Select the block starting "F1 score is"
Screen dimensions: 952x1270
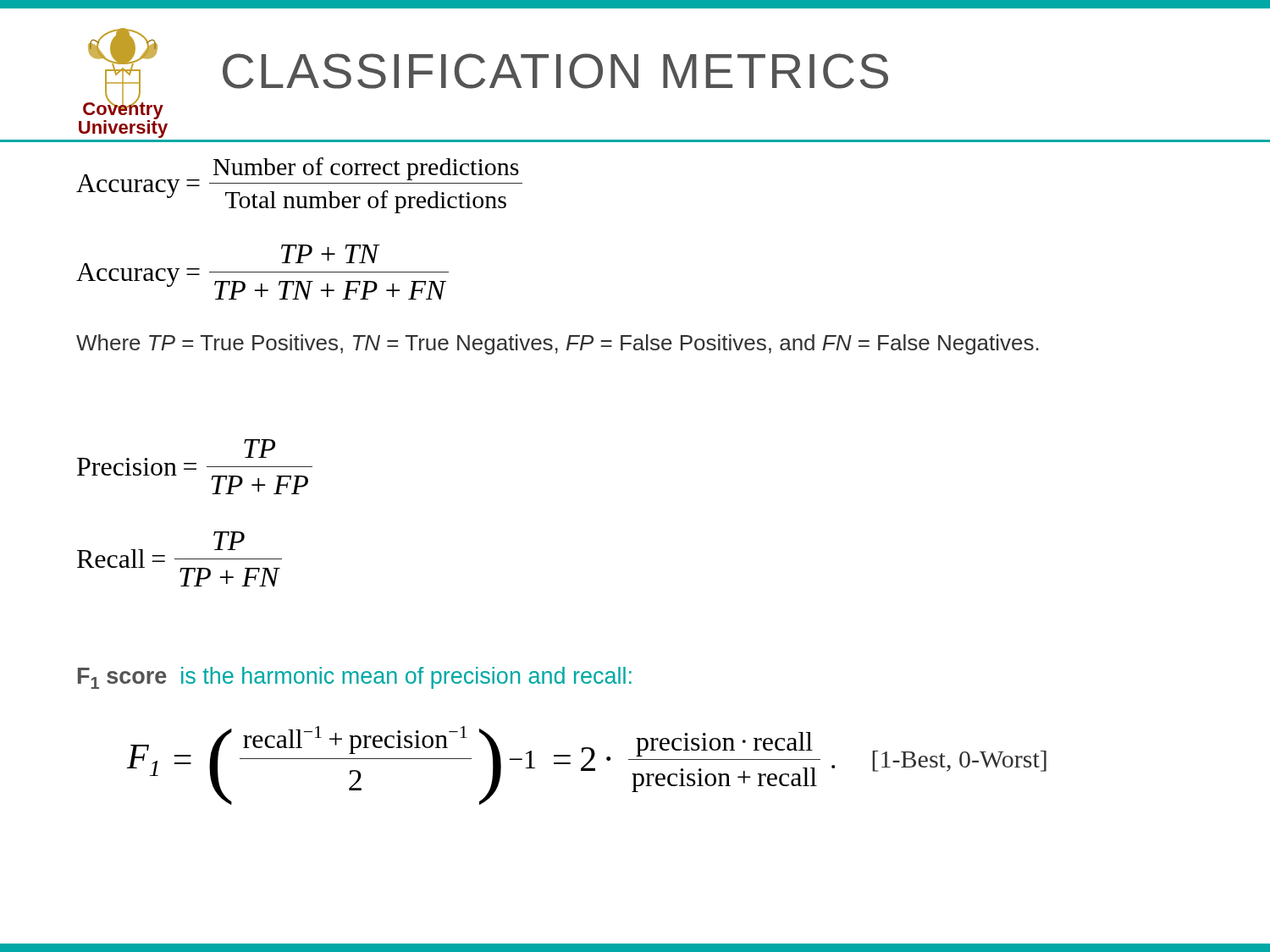355,678
